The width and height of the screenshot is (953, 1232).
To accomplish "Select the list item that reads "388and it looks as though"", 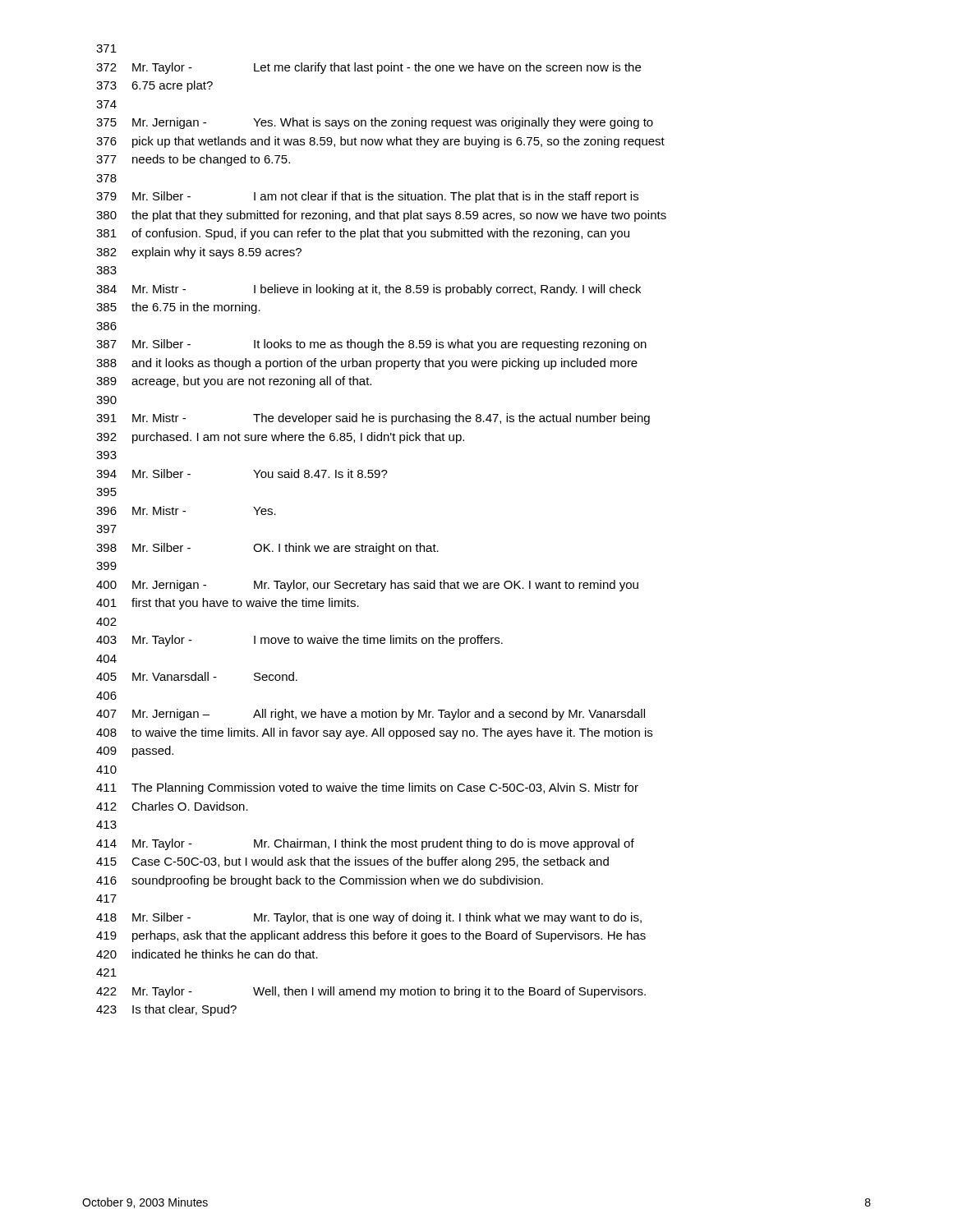I will [x=476, y=363].
